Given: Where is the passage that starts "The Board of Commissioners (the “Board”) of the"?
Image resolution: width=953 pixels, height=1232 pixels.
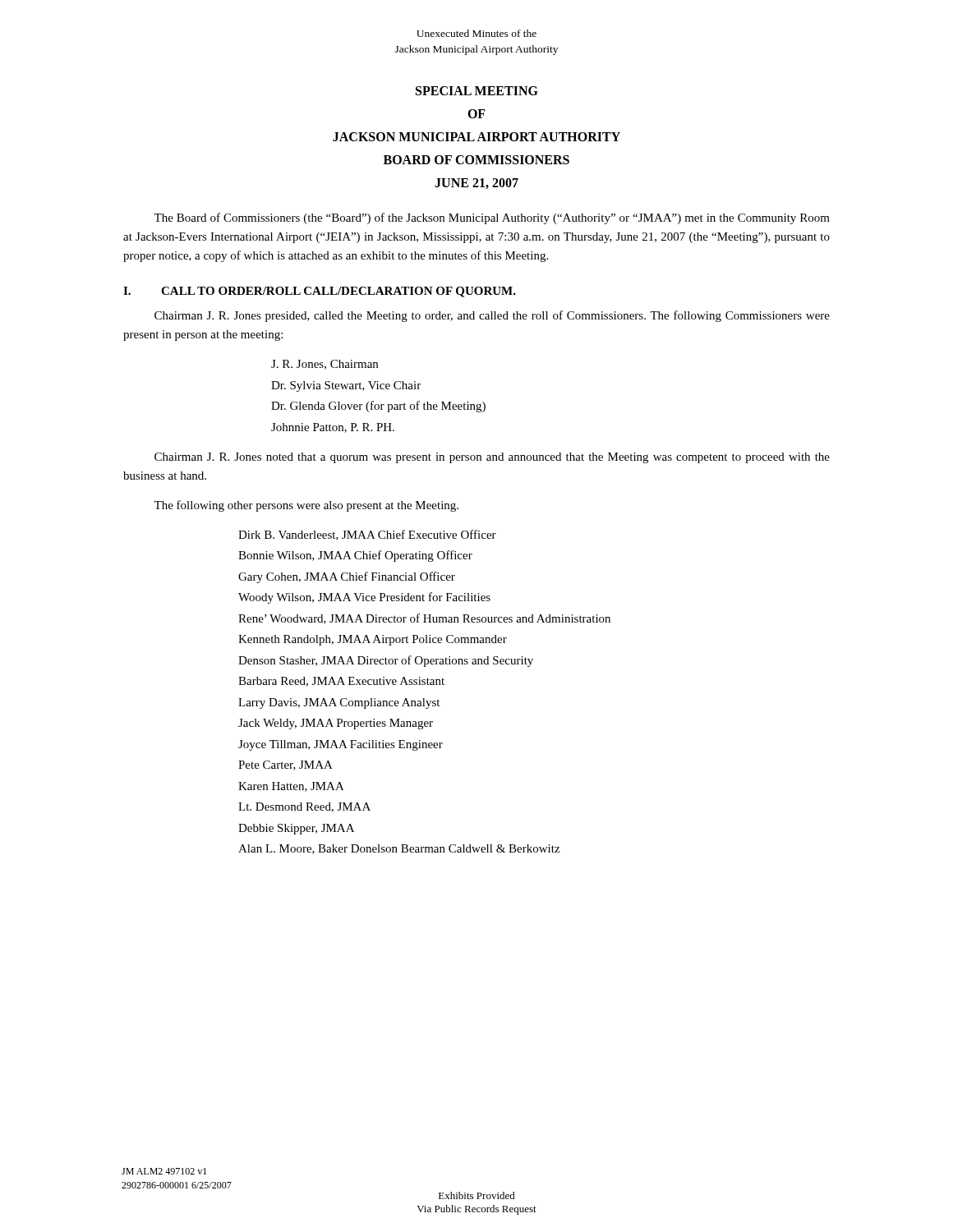Looking at the screenshot, I should [x=476, y=237].
